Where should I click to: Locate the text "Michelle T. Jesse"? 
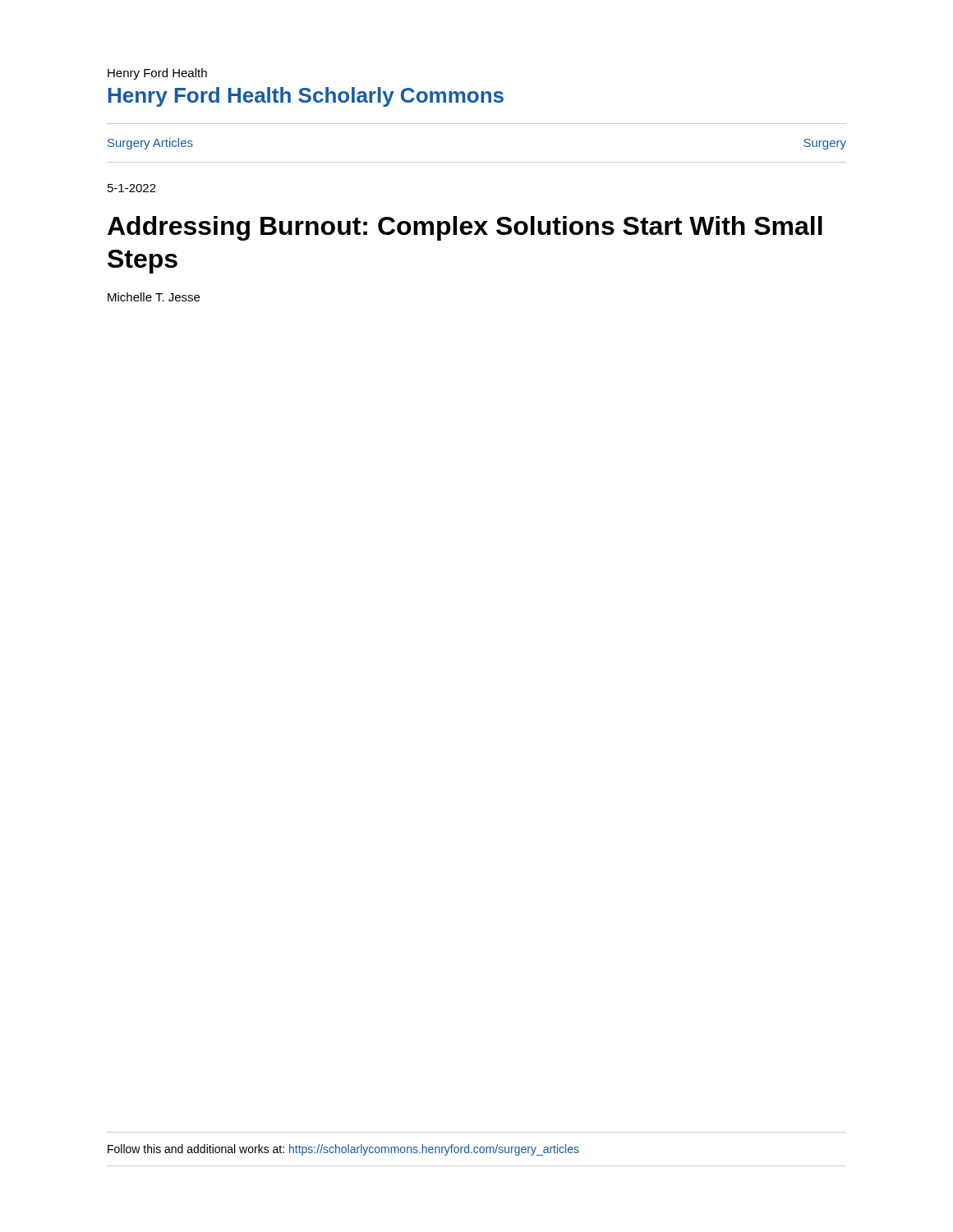pyautogui.click(x=154, y=297)
